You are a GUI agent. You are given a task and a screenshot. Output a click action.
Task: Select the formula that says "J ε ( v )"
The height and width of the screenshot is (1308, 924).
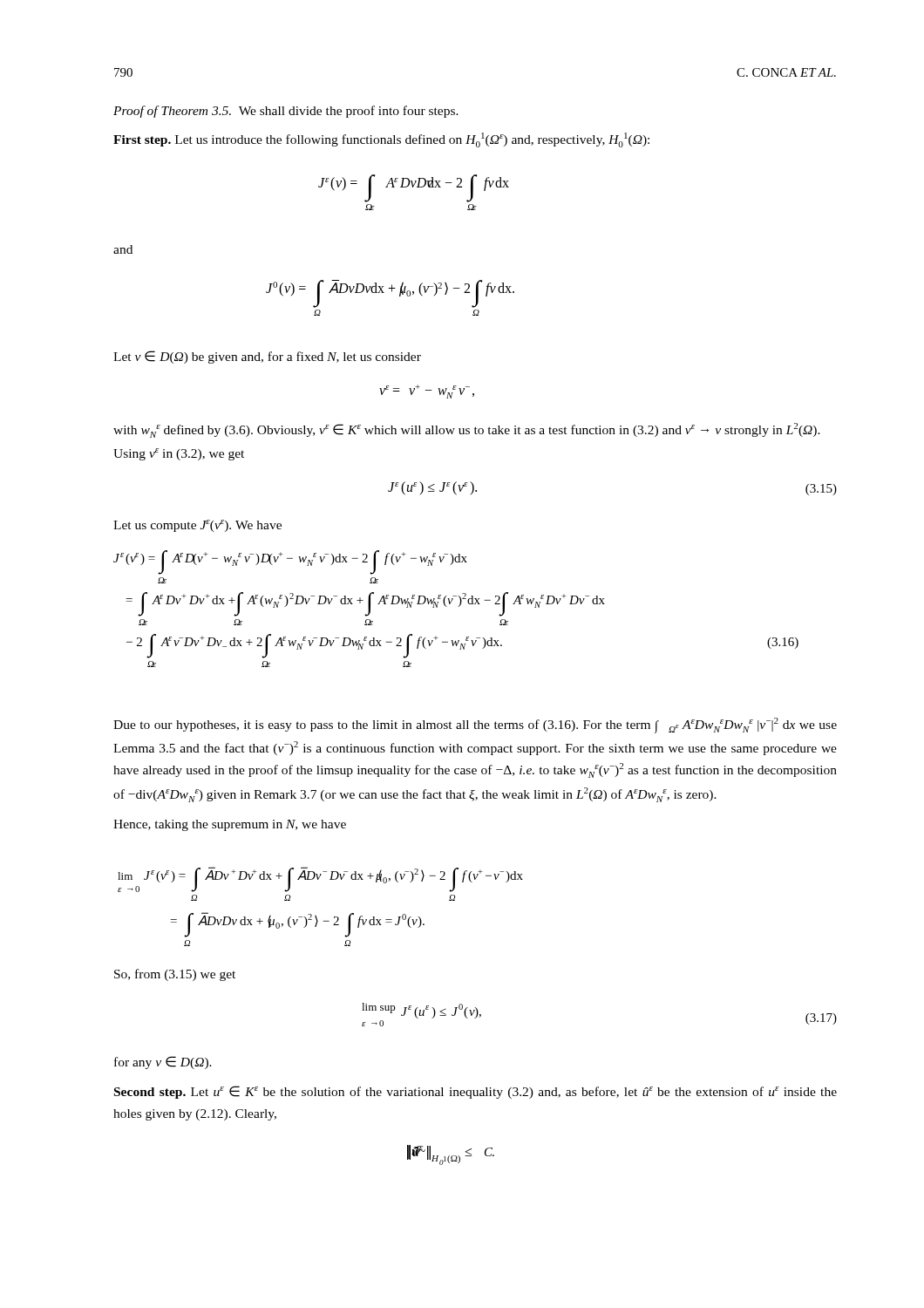pos(475,193)
